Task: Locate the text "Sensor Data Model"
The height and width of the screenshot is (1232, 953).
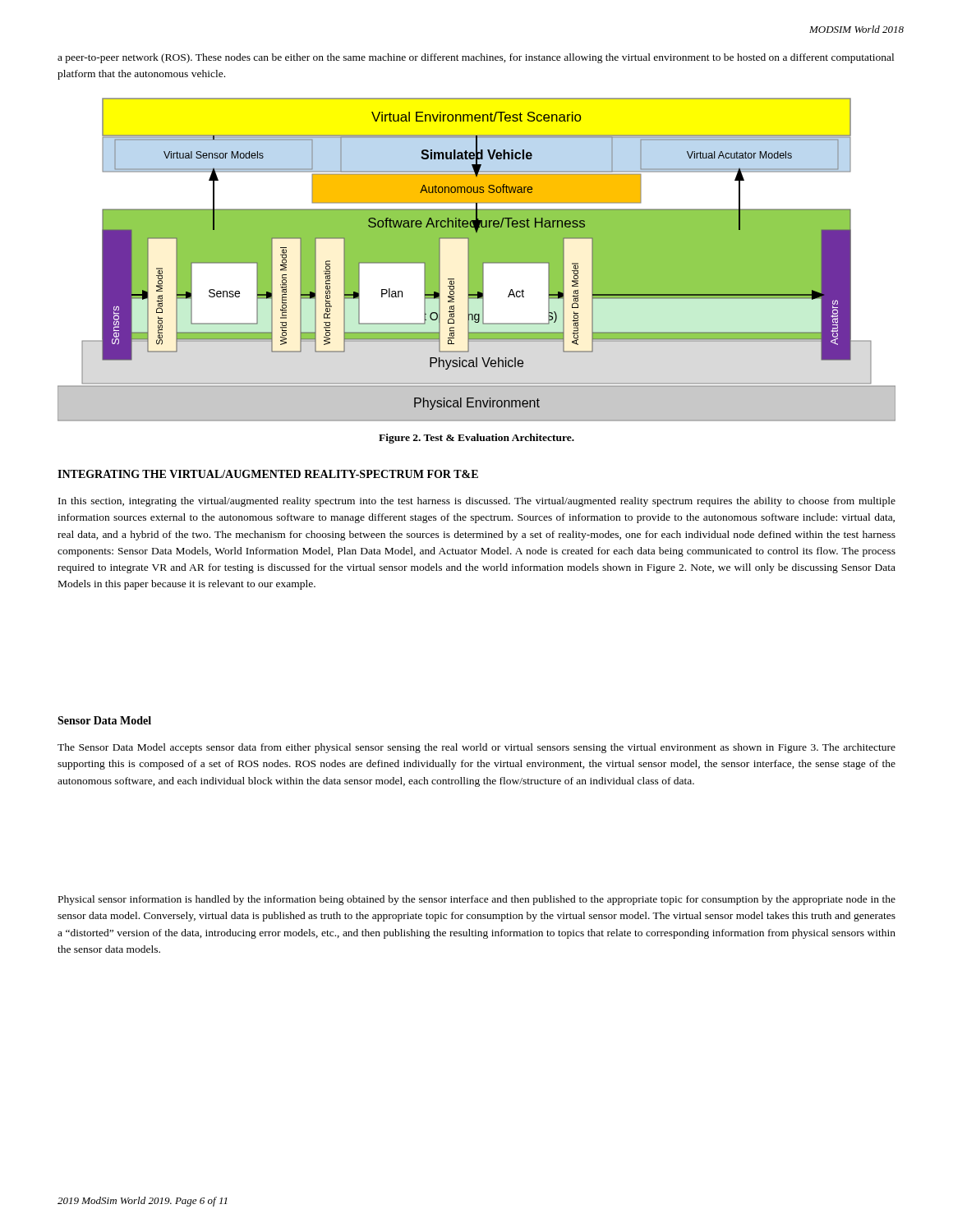Action: (x=104, y=721)
